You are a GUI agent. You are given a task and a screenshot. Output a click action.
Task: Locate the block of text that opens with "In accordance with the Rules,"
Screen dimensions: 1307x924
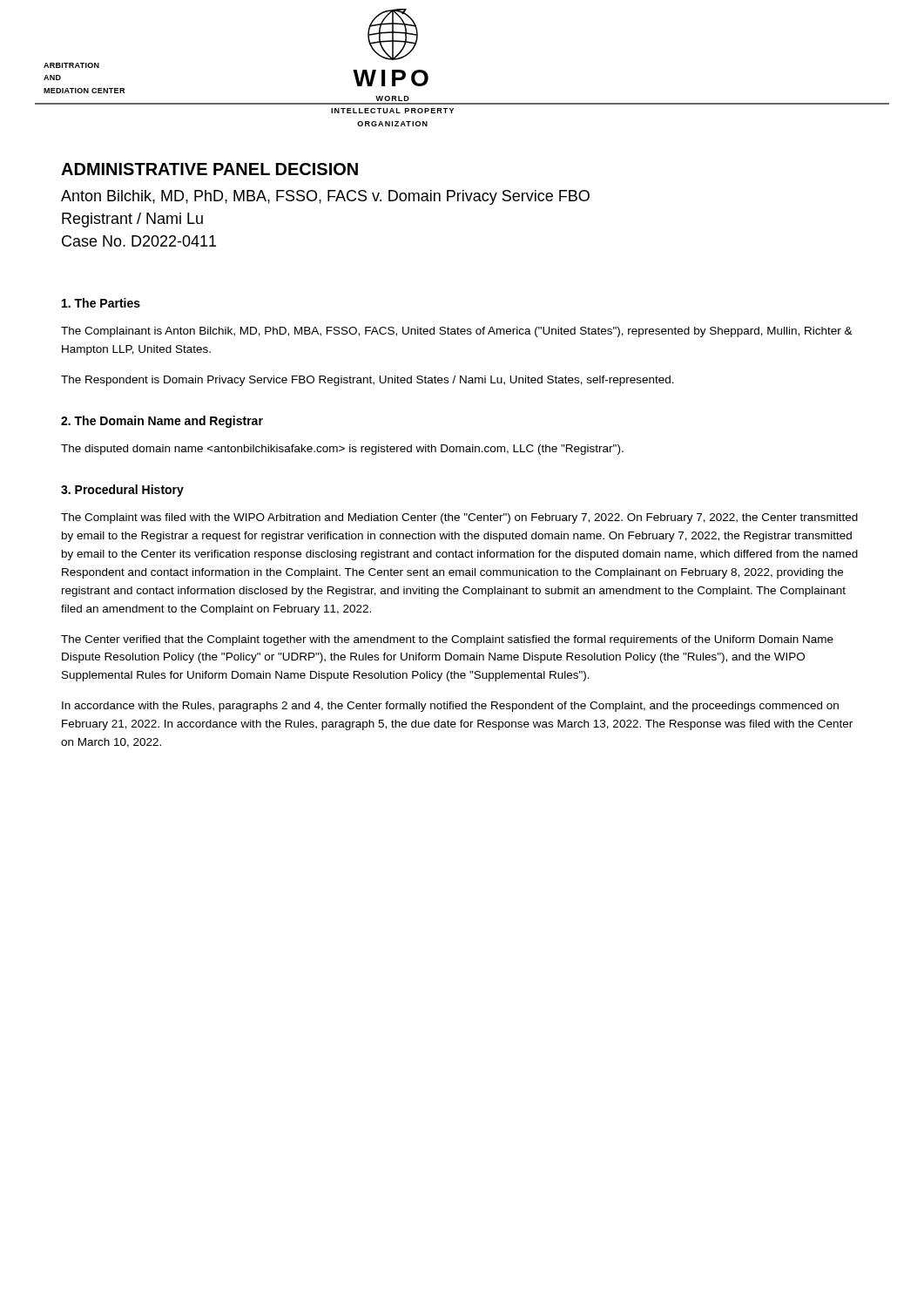pyautogui.click(x=457, y=724)
